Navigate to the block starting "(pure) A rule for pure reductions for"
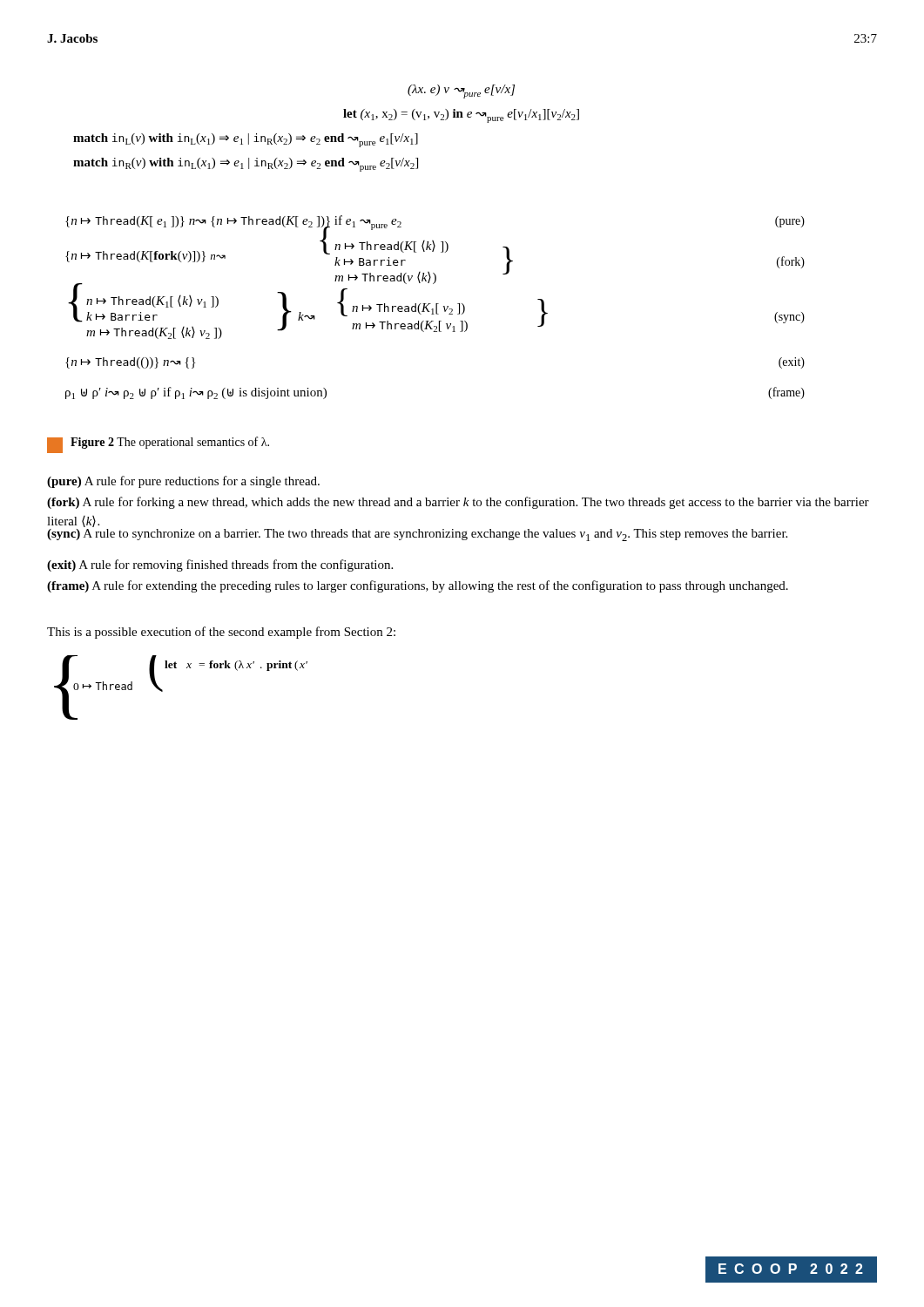The width and height of the screenshot is (924, 1307). click(x=184, y=481)
